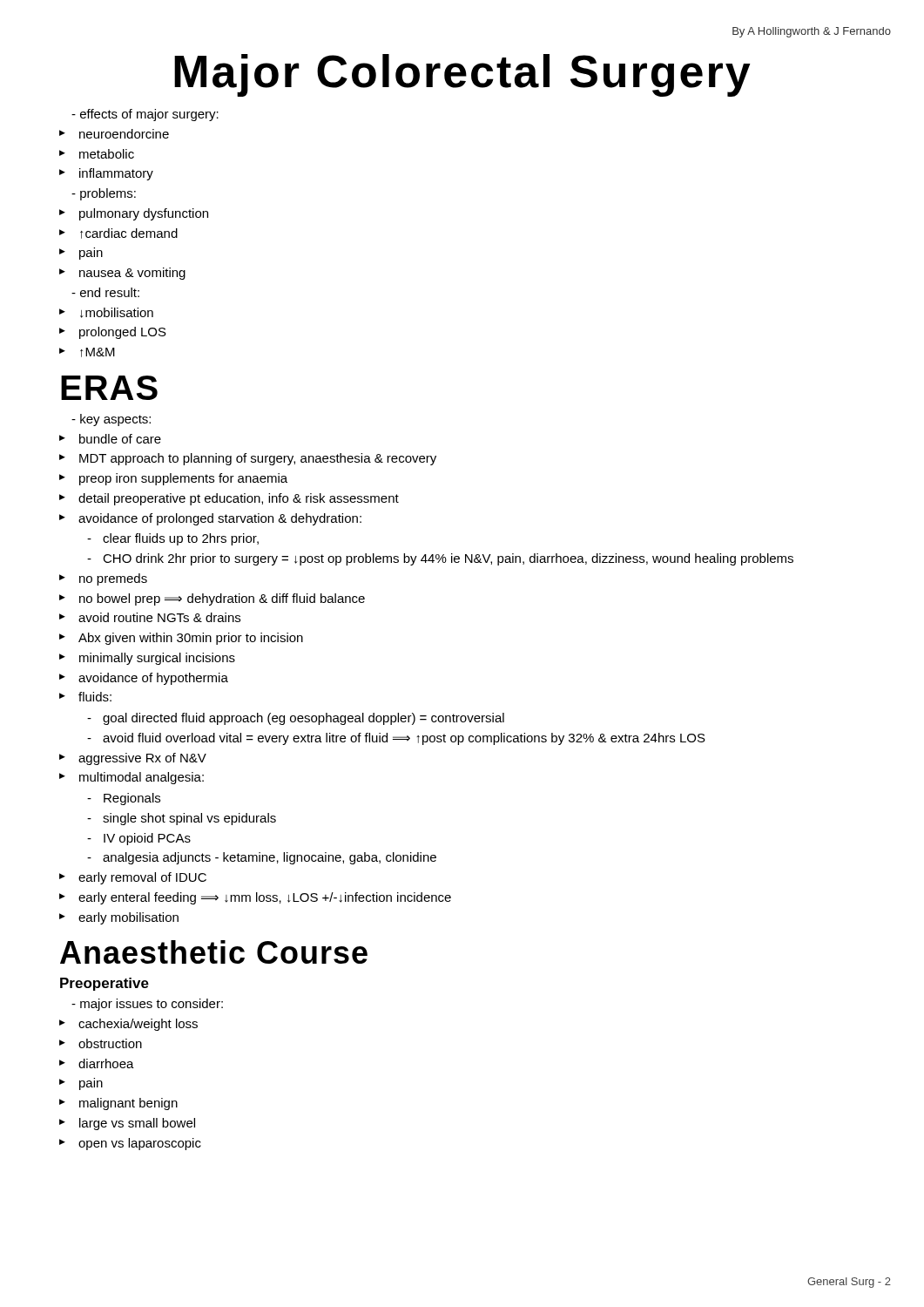The width and height of the screenshot is (924, 1307).
Task: Locate the text "early removal of IDUC"
Action: point(143,877)
